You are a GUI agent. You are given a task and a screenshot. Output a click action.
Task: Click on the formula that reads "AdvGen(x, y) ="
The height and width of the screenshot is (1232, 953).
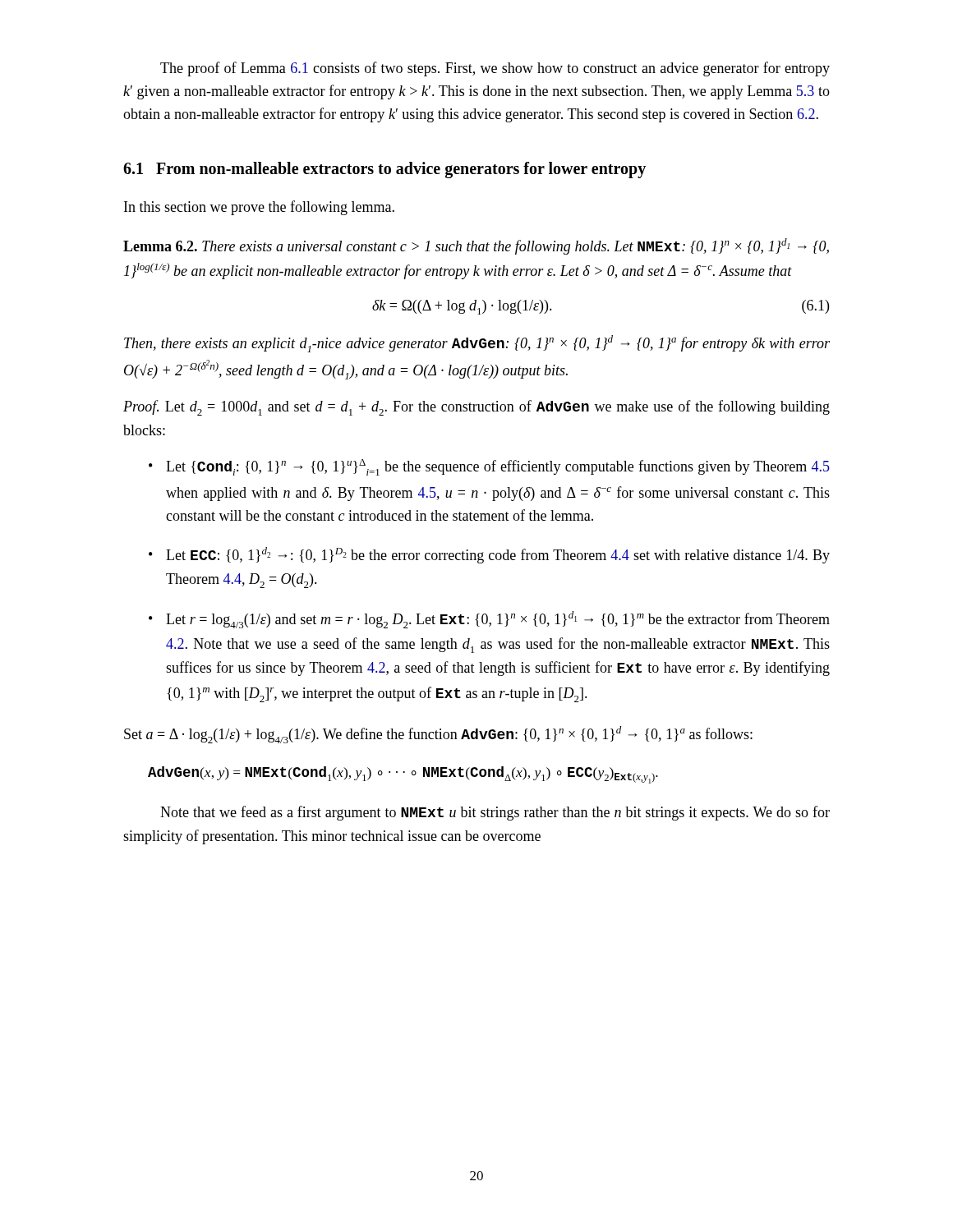point(403,774)
